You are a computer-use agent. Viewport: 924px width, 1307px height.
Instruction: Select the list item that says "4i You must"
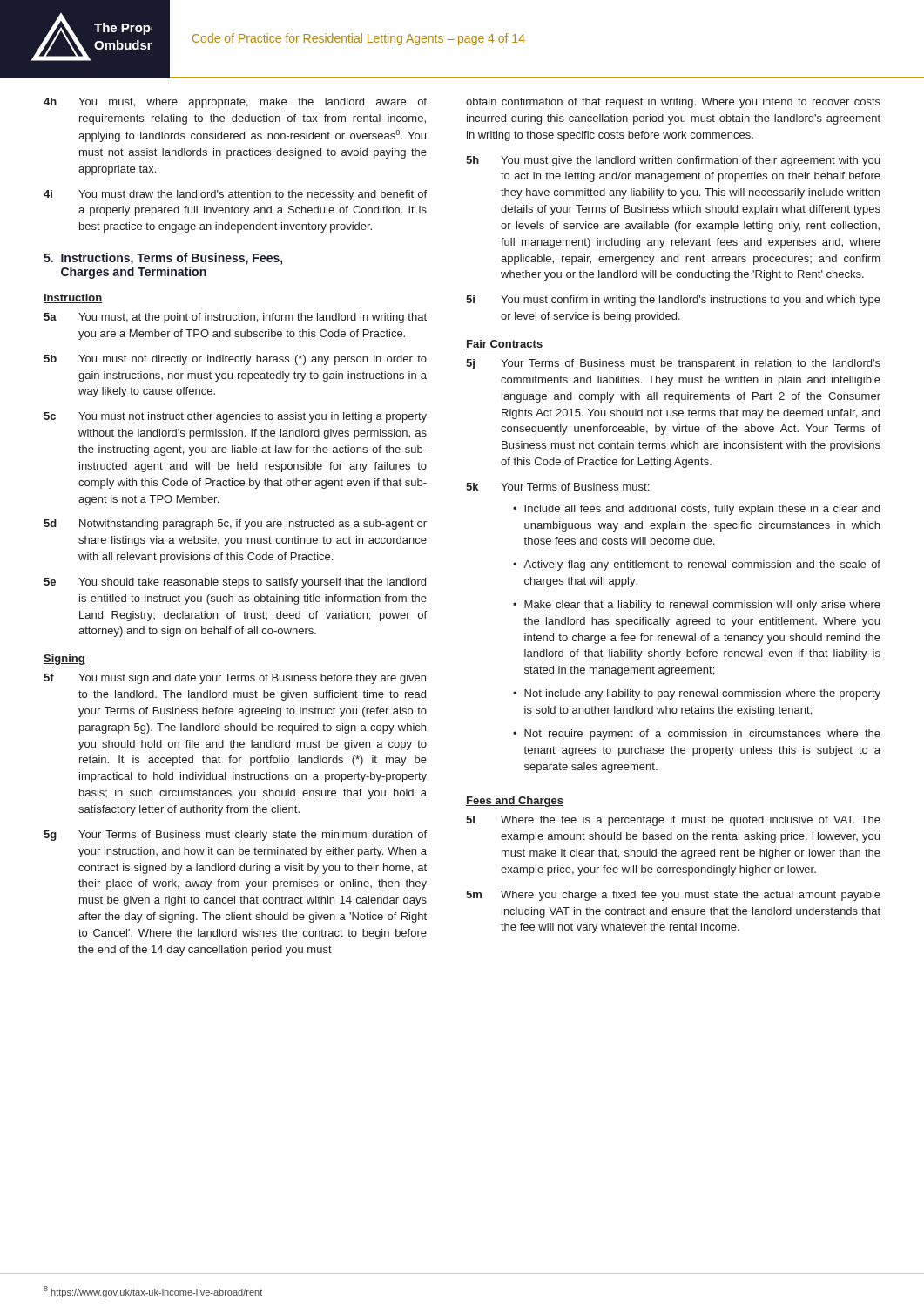tap(235, 211)
